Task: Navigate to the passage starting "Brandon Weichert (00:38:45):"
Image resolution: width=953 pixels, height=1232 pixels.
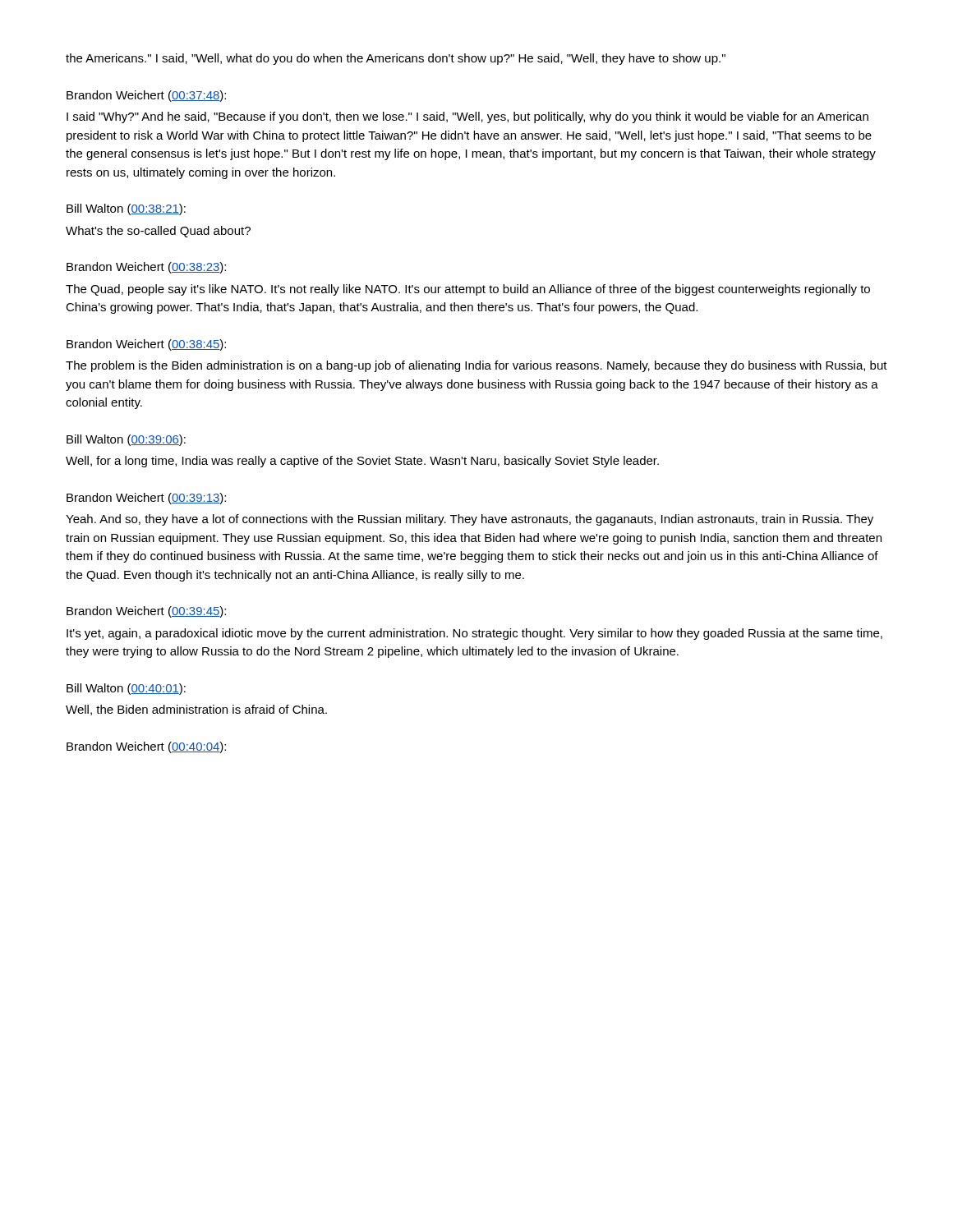Action: coord(146,343)
